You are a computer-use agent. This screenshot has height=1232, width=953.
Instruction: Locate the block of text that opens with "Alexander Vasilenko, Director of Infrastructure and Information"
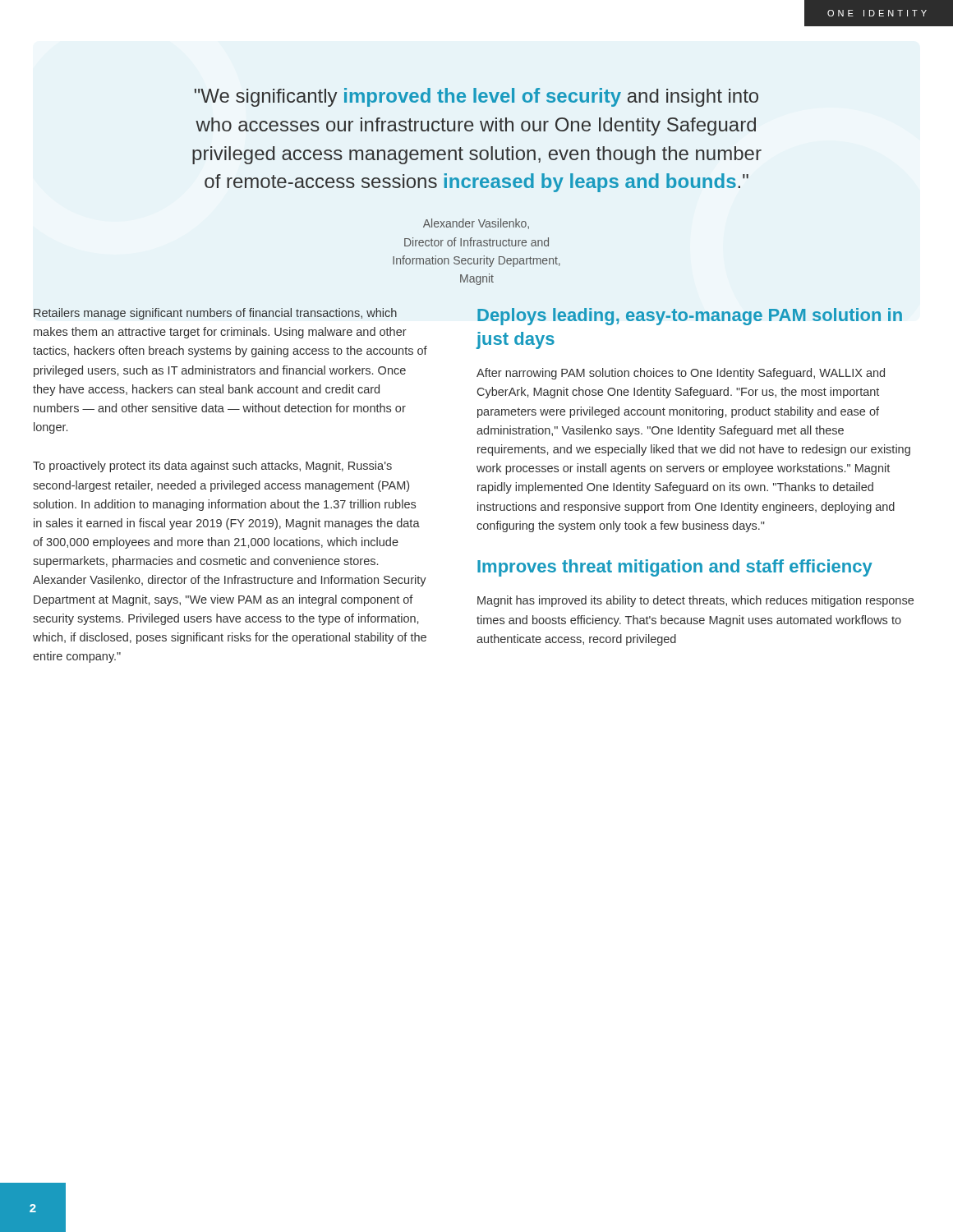(x=476, y=251)
